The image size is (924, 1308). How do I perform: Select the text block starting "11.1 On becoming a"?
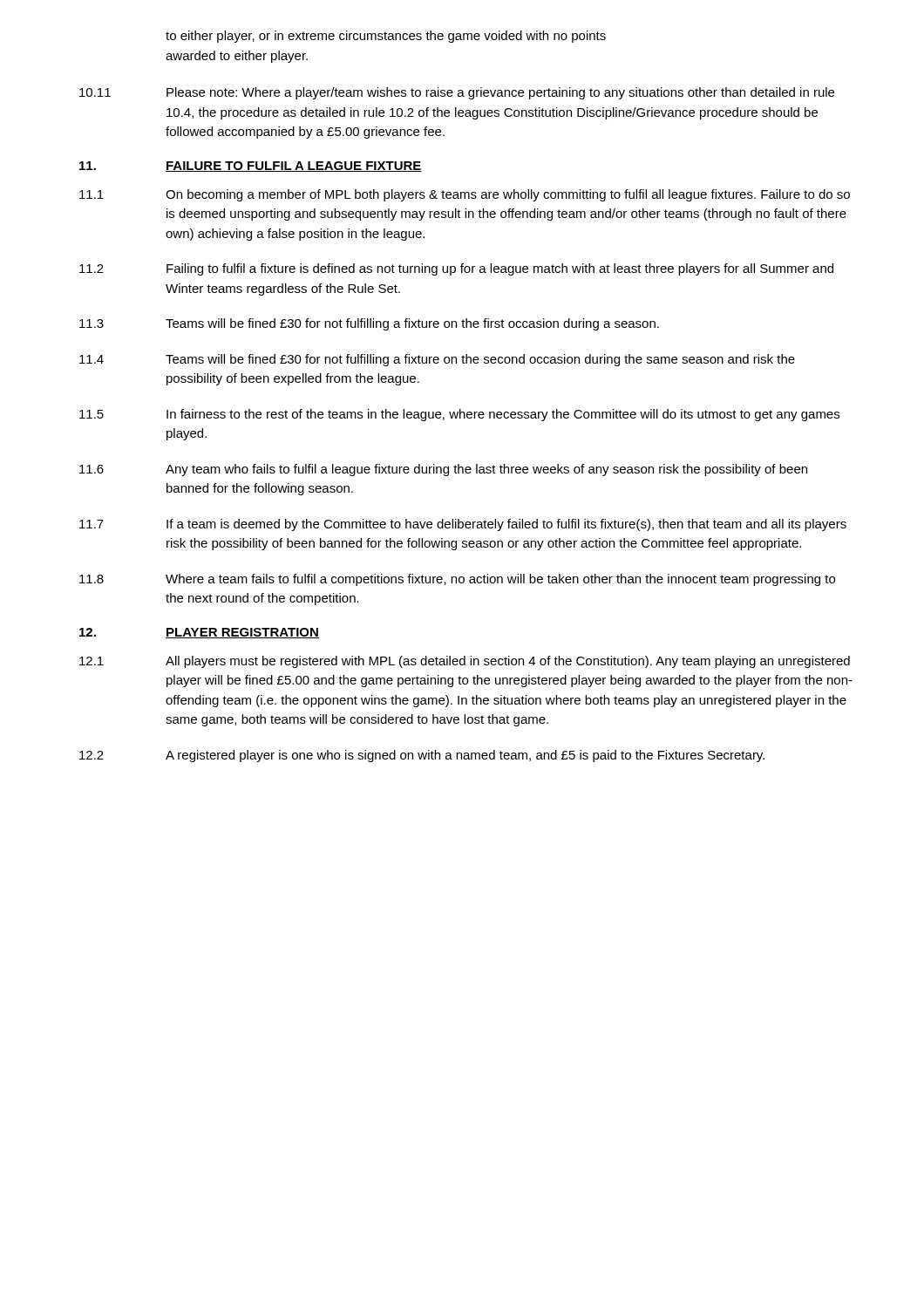466,214
